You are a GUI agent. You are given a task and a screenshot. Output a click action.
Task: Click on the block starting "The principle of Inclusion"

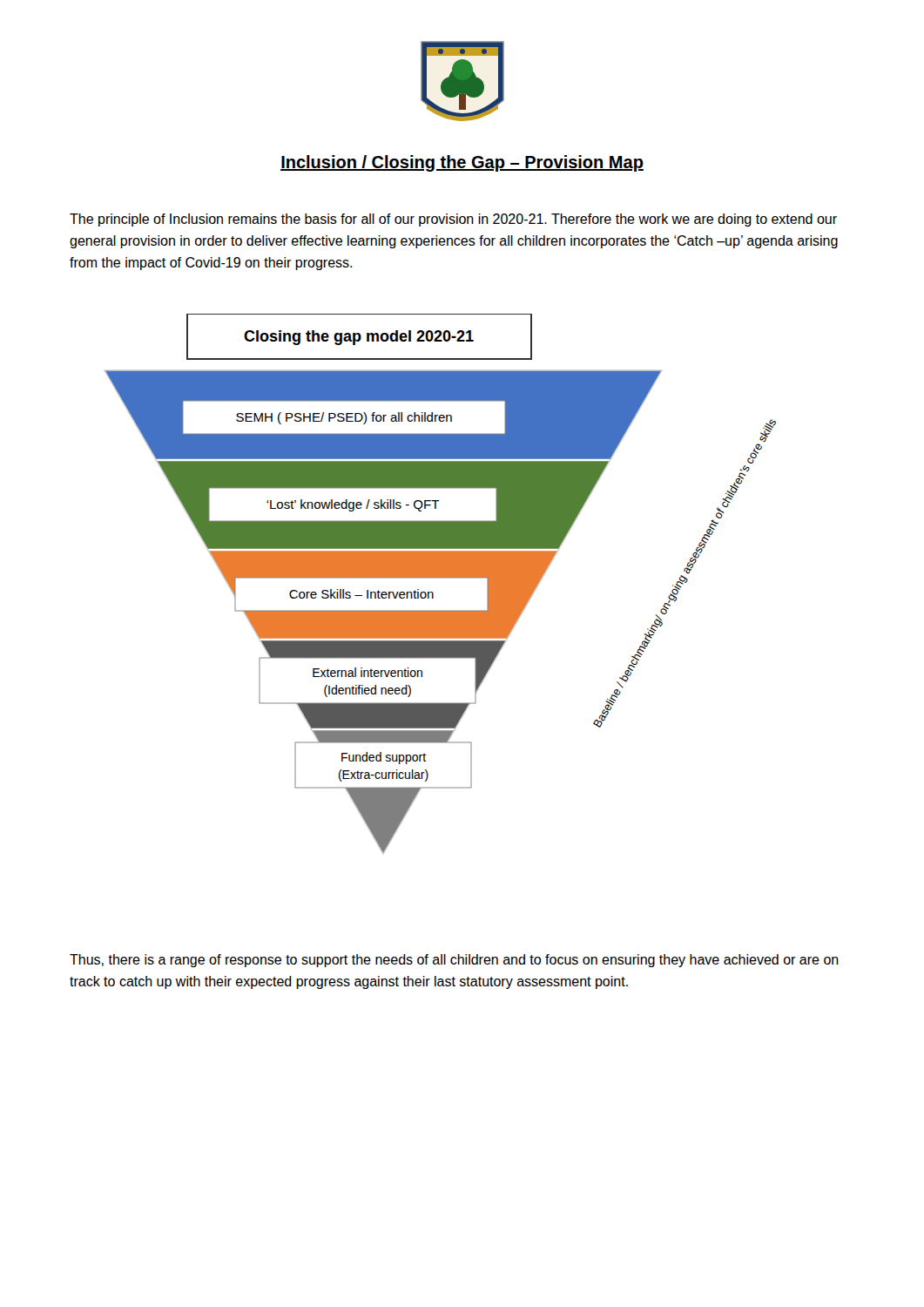coord(454,241)
